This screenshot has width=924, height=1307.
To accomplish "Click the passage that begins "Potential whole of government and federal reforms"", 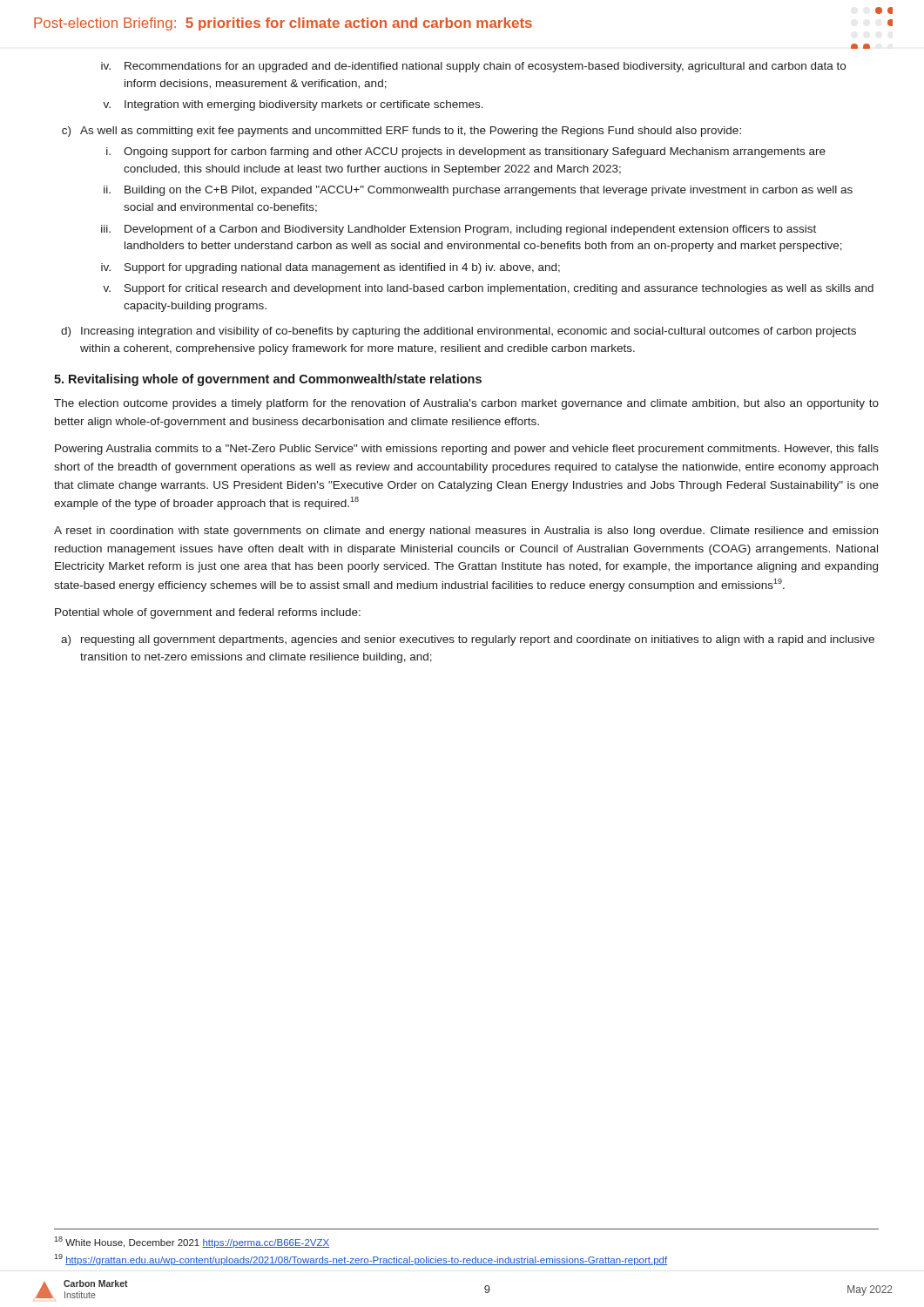I will (x=208, y=612).
